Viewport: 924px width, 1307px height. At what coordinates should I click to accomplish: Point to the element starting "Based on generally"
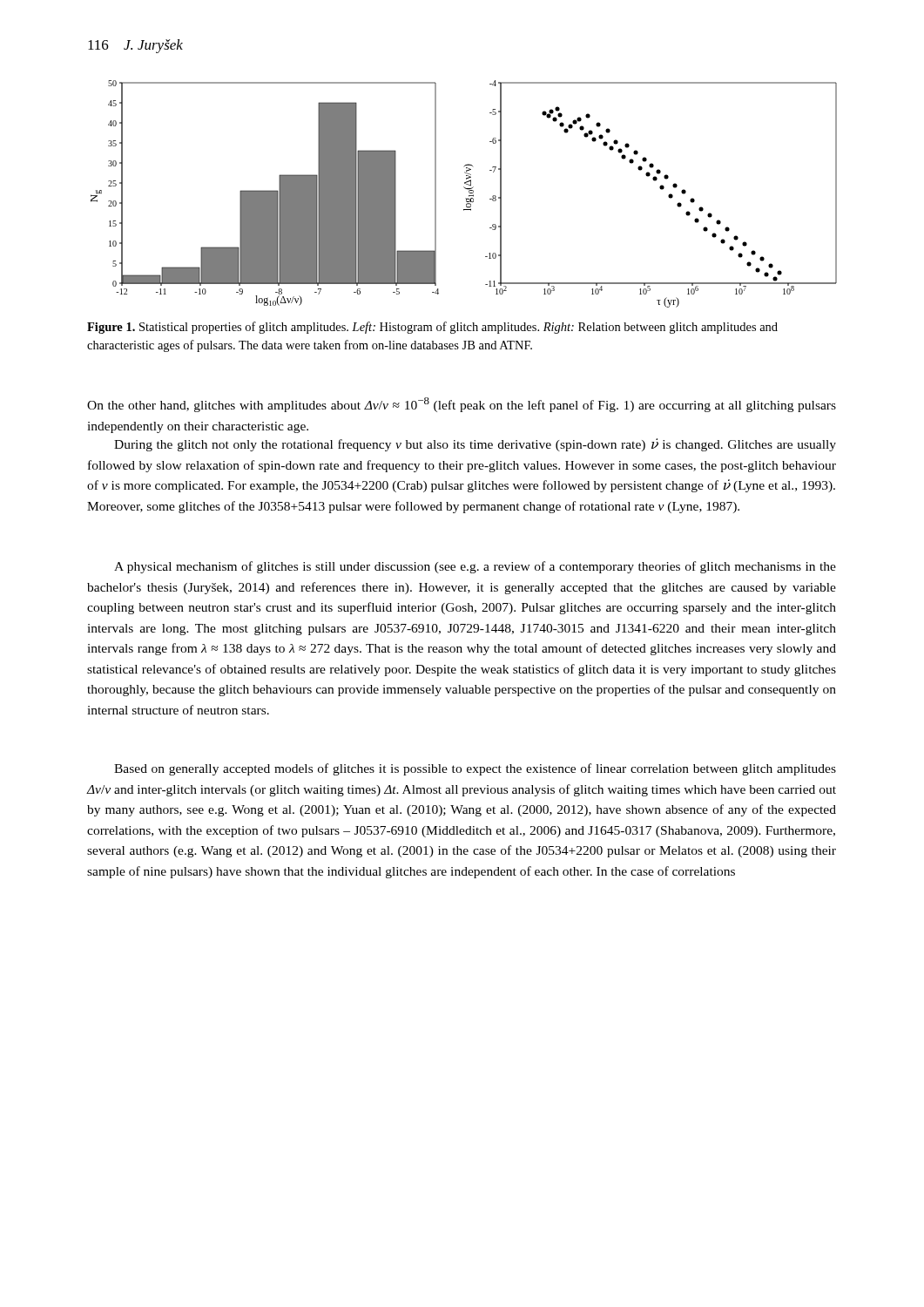coord(462,820)
